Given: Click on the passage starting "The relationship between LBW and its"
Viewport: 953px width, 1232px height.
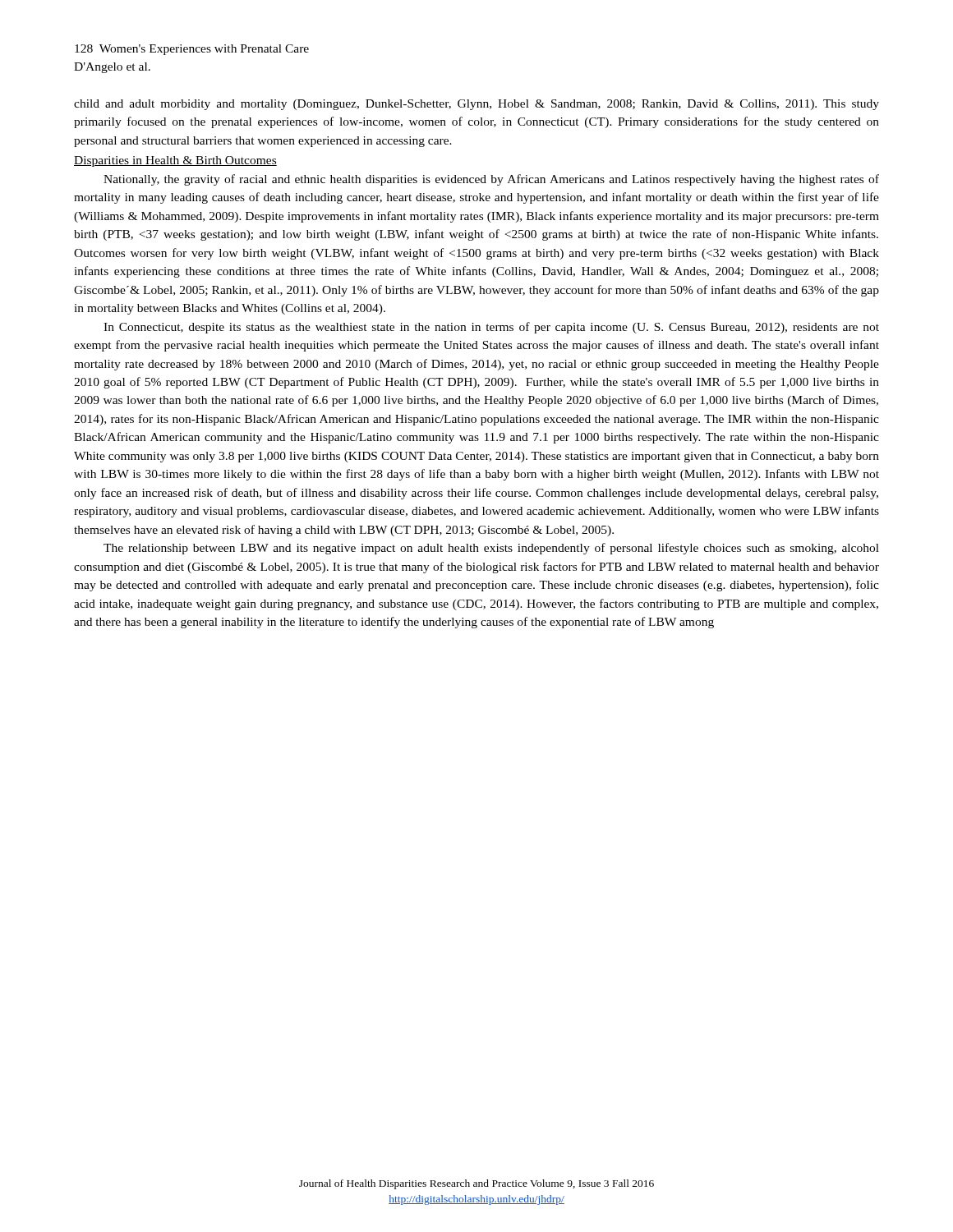Looking at the screenshot, I should pyautogui.click(x=476, y=585).
